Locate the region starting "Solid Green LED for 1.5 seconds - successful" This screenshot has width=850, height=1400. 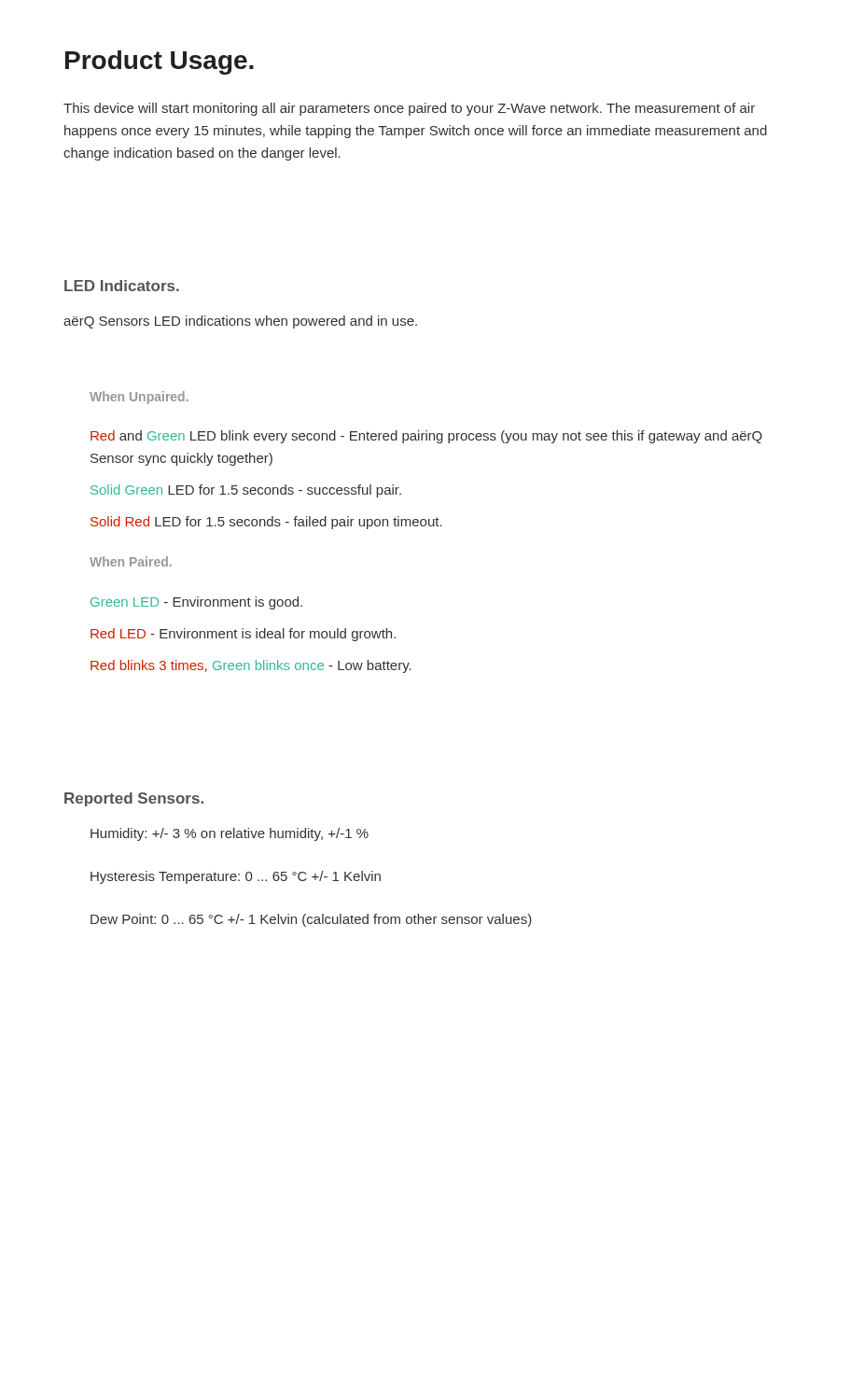(x=246, y=491)
